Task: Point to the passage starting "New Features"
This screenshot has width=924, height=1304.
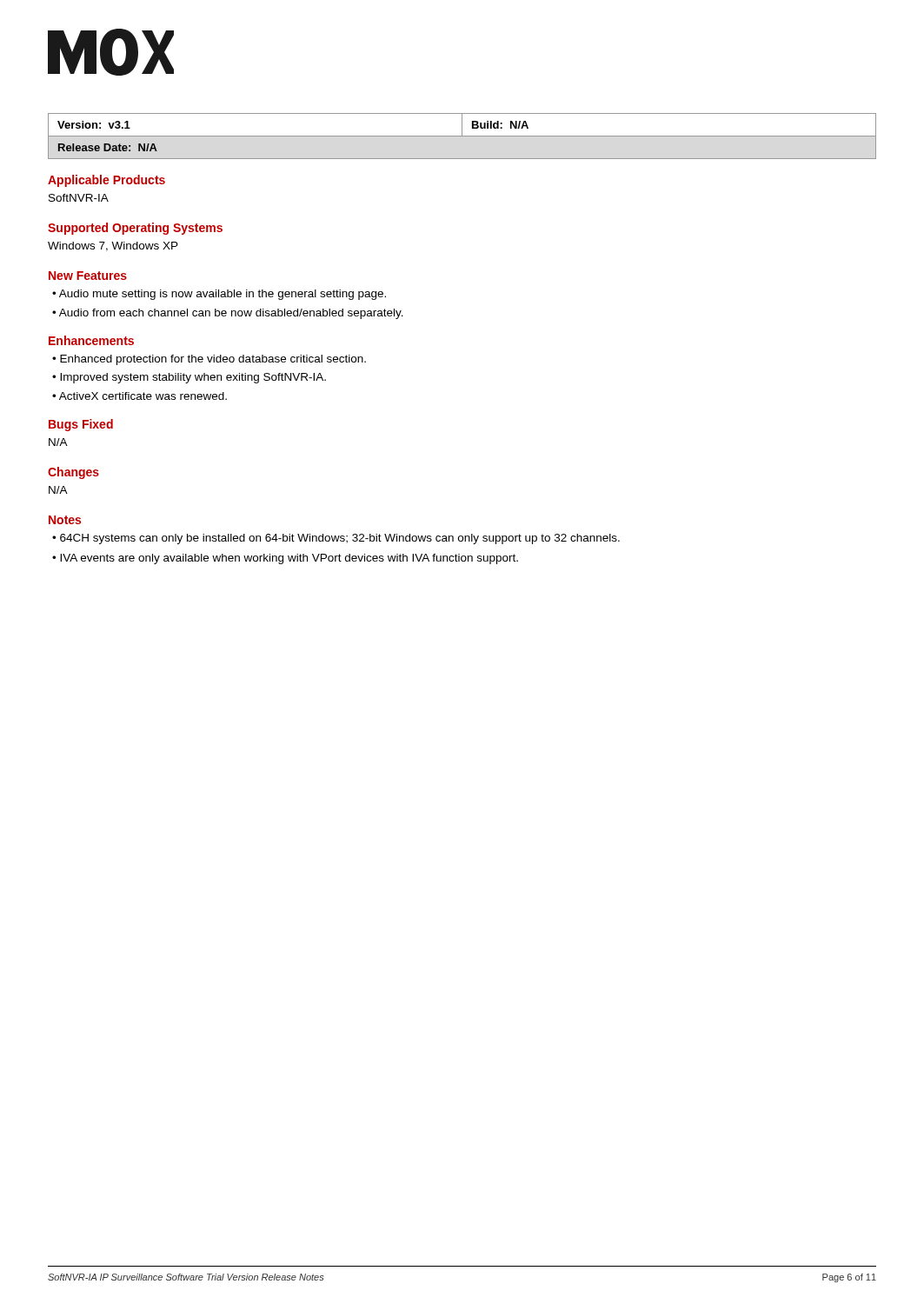Action: pos(87,275)
